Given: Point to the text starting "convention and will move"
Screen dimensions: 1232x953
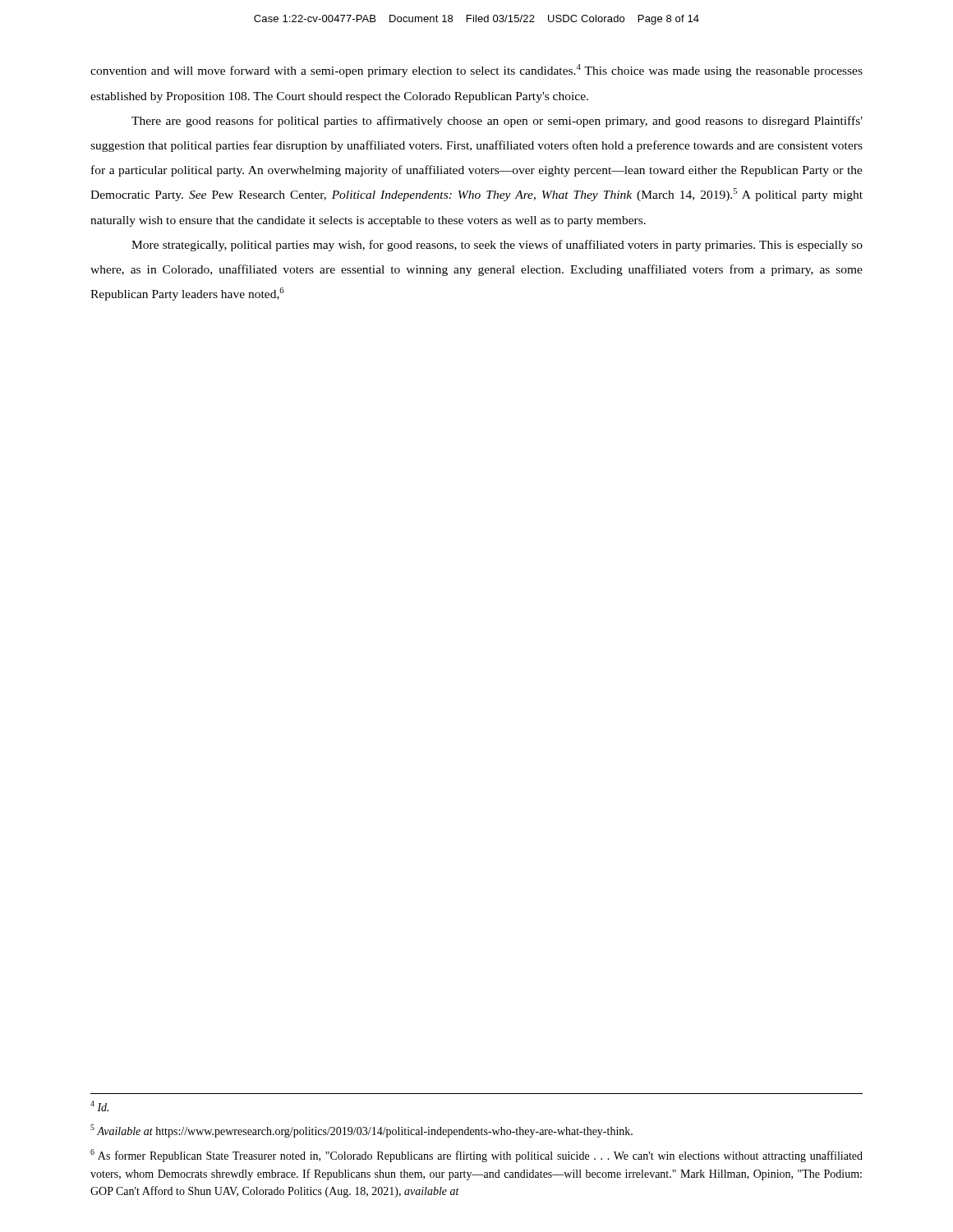Looking at the screenshot, I should tap(476, 82).
